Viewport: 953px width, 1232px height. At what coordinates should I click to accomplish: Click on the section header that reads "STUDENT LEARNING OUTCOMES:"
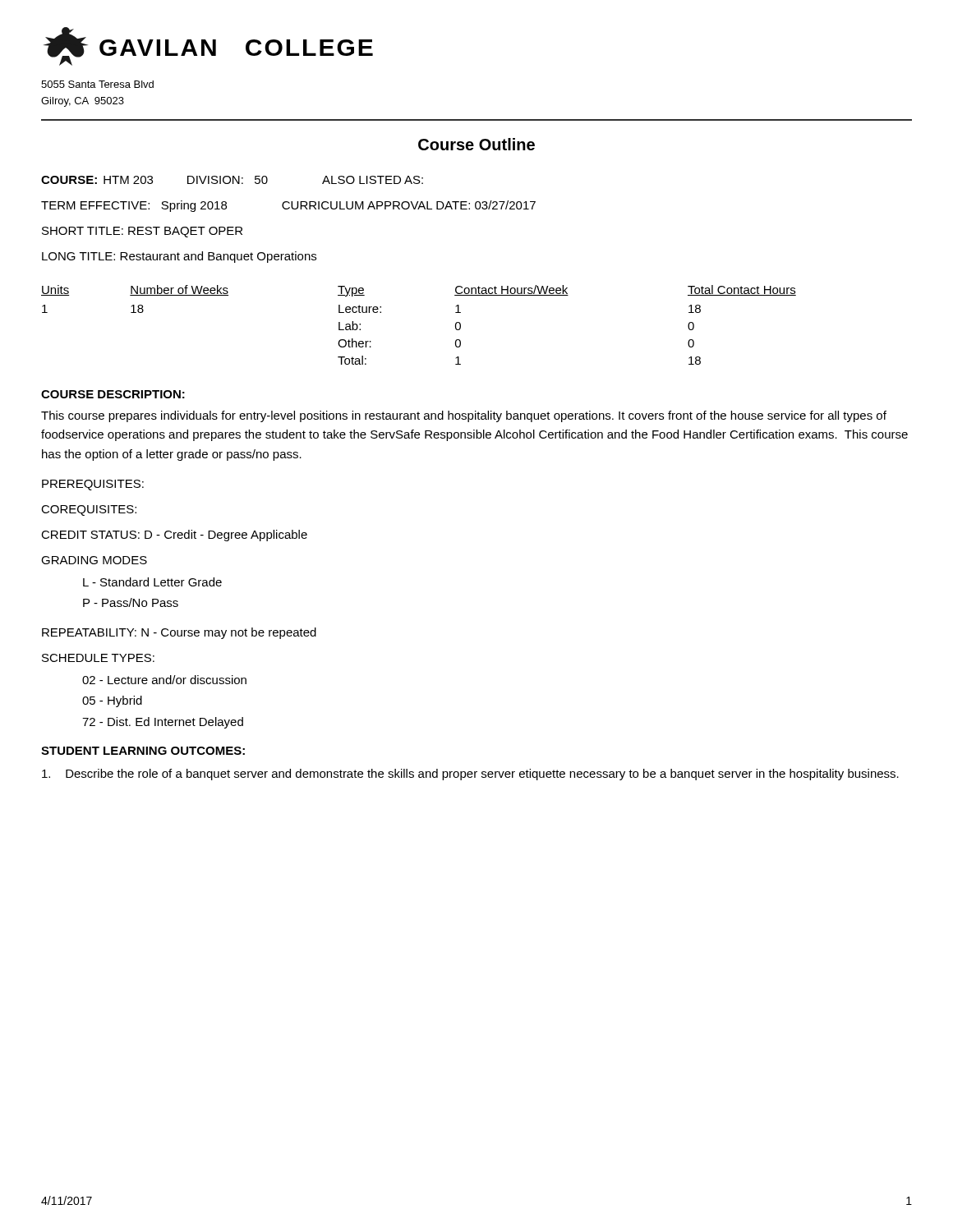click(x=143, y=750)
